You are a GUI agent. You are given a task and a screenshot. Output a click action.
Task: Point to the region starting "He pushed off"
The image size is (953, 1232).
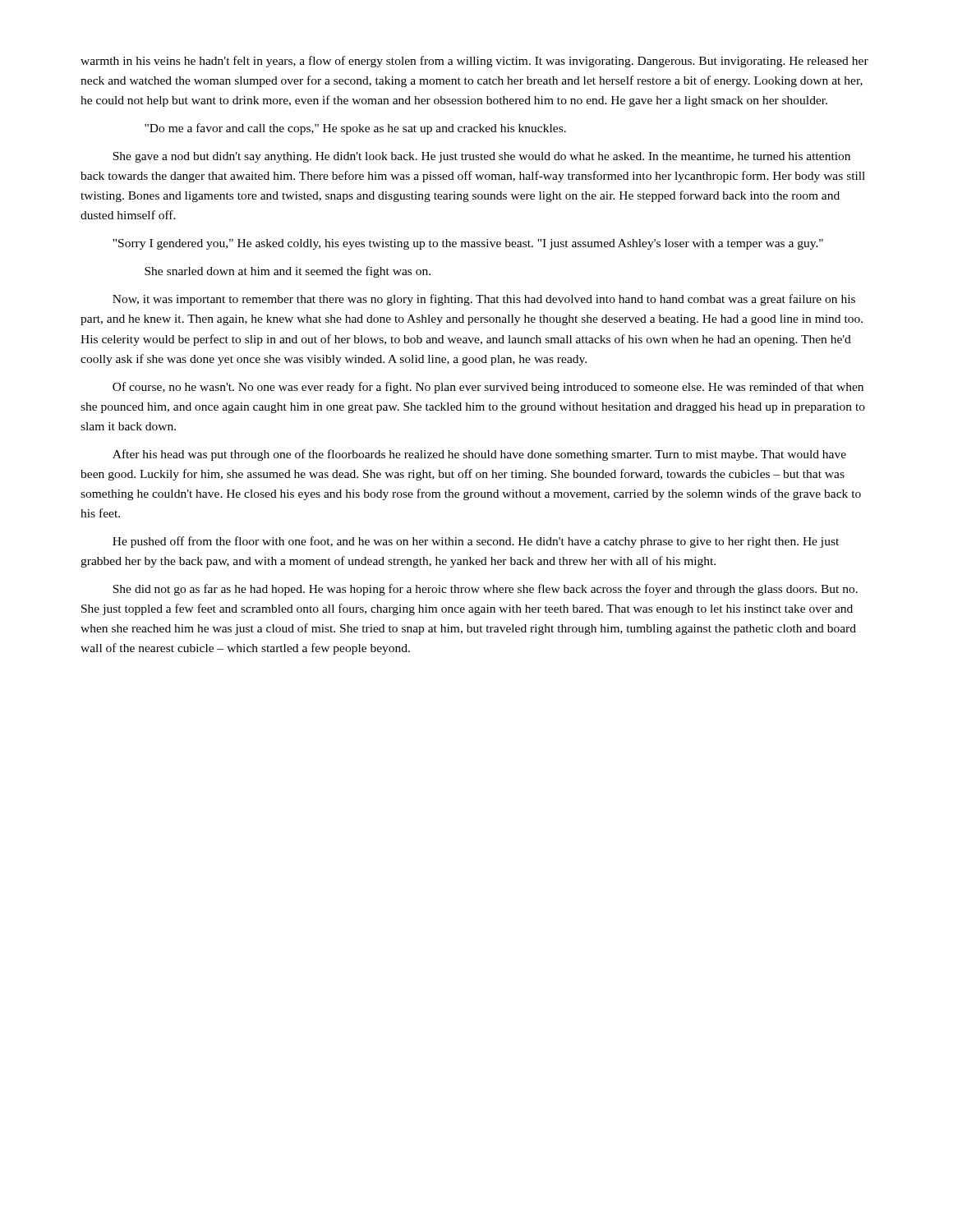[476, 551]
